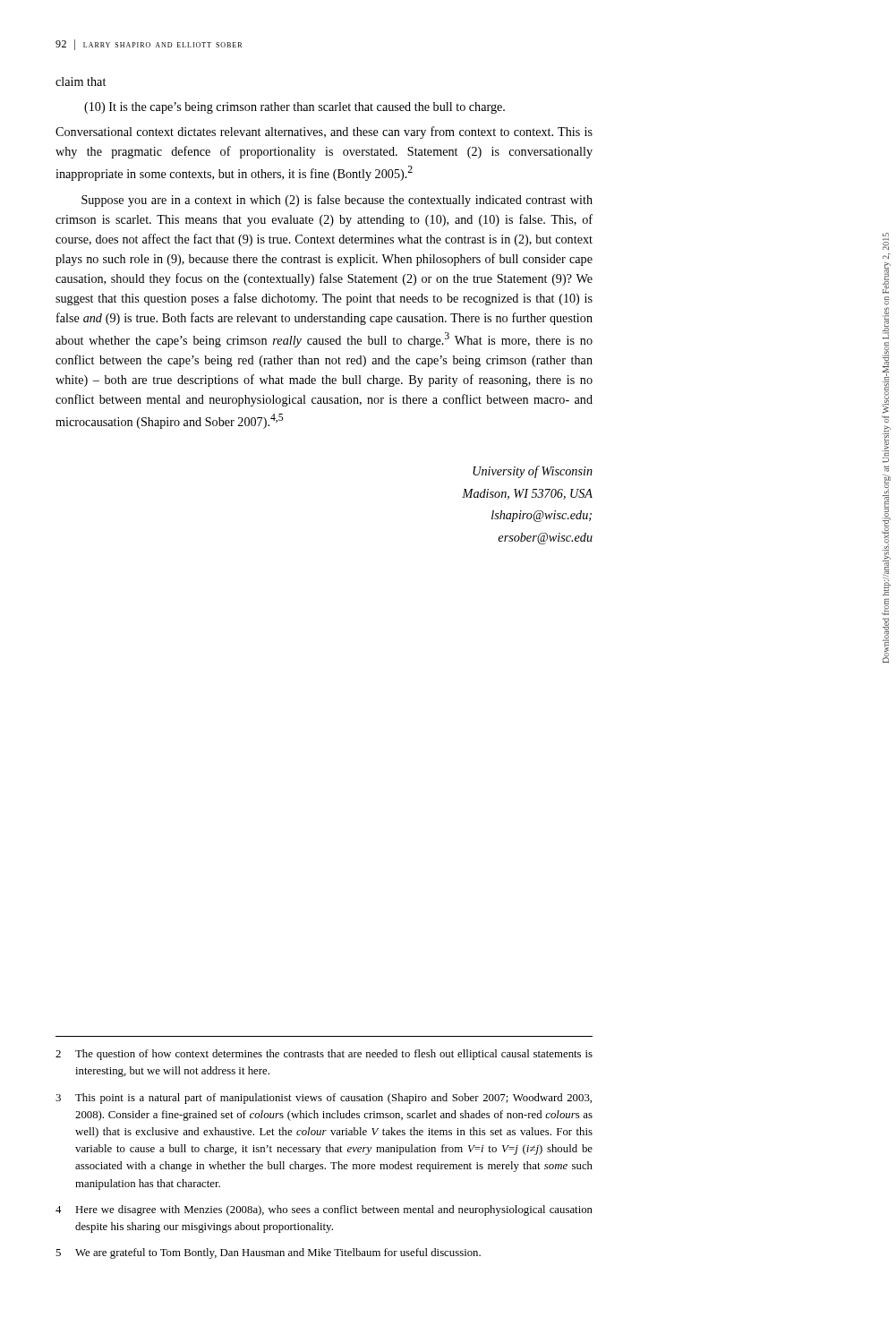Where is the passage that starts "University of Wisconsin Madison, WI 53706,"?

pyautogui.click(x=527, y=504)
